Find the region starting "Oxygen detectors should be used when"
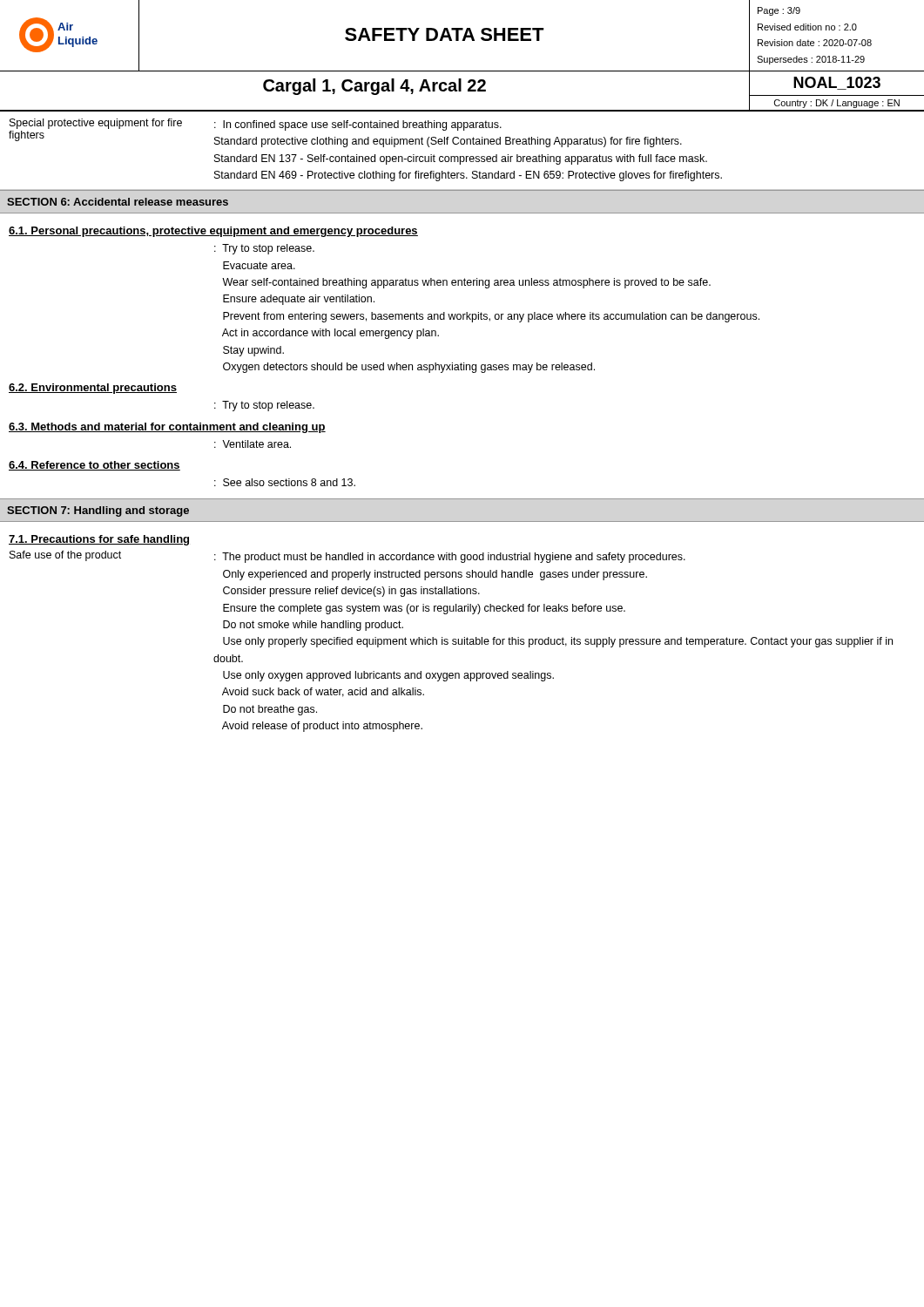The image size is (924, 1307). tap(405, 367)
